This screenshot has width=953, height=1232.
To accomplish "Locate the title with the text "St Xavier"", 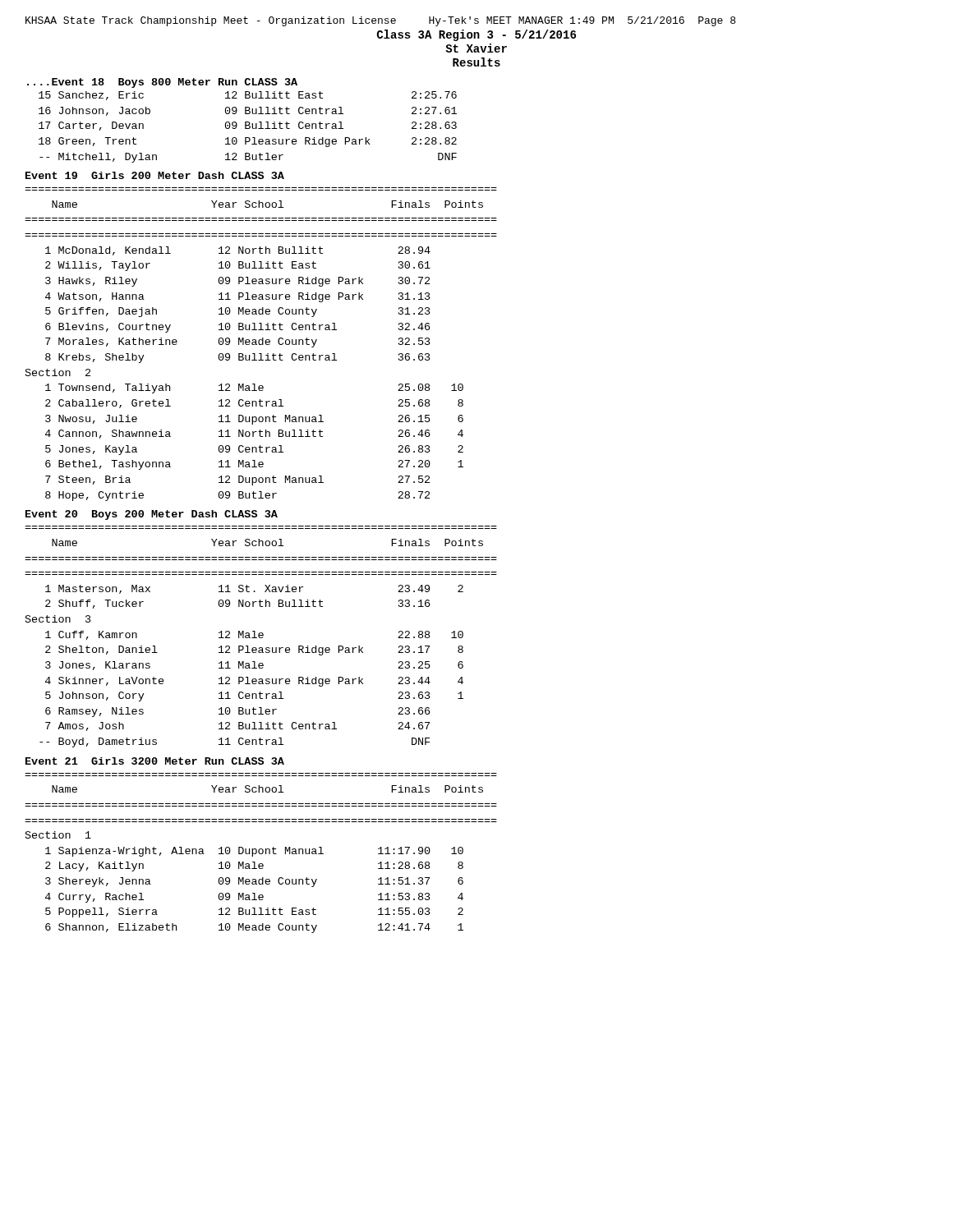I will (x=476, y=49).
